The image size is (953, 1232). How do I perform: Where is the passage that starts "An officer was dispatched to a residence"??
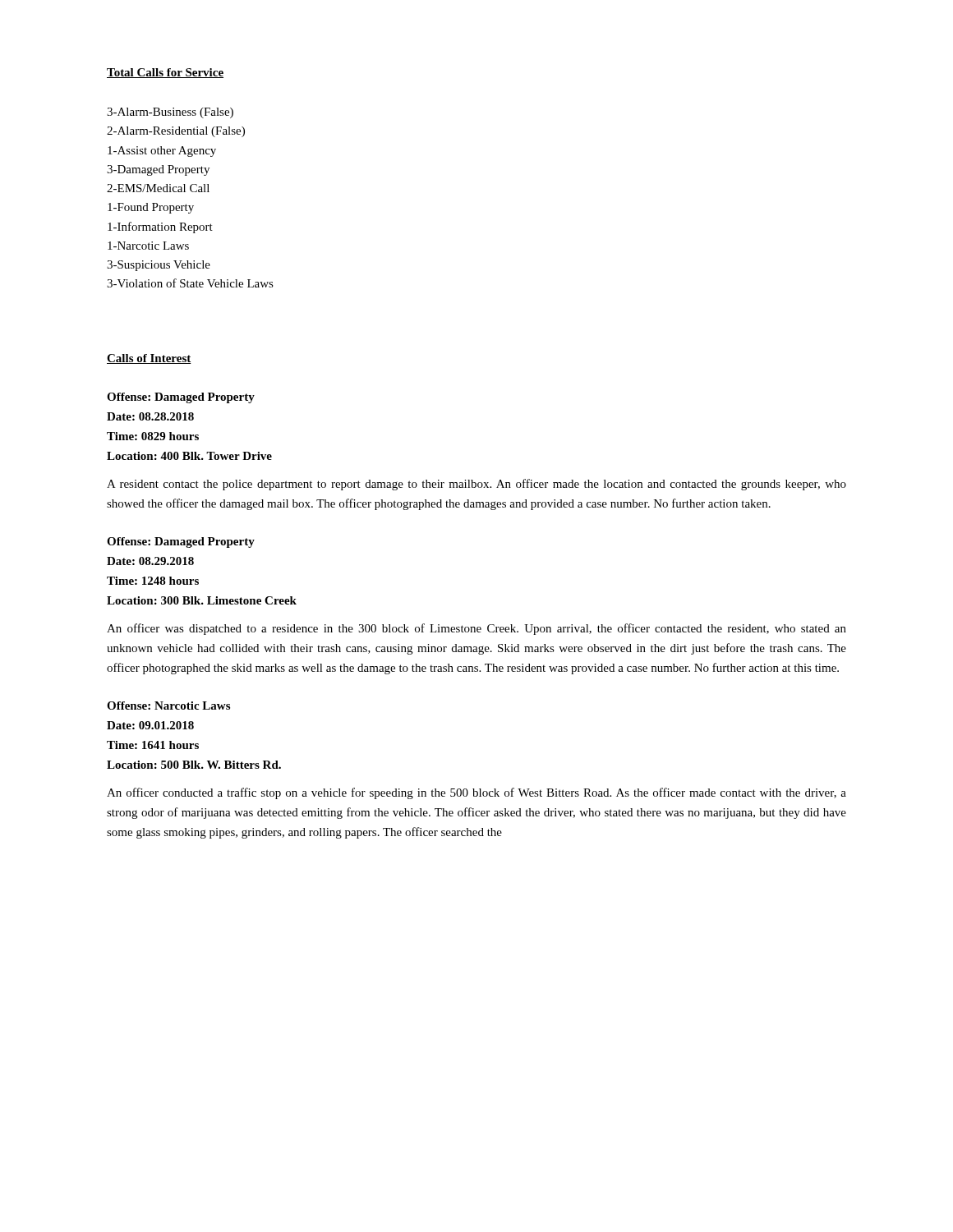476,648
